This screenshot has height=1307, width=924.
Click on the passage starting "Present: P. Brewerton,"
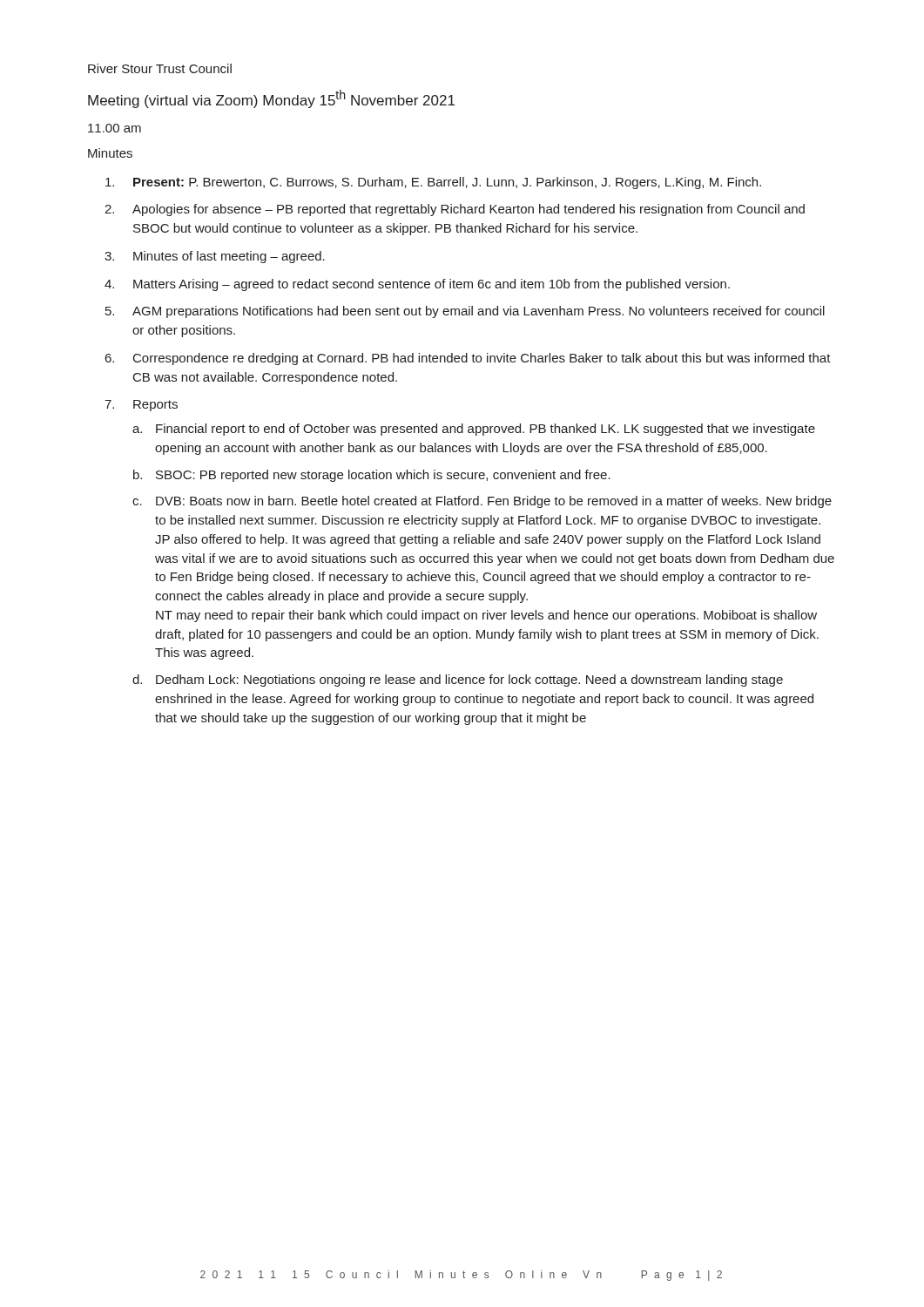485,182
